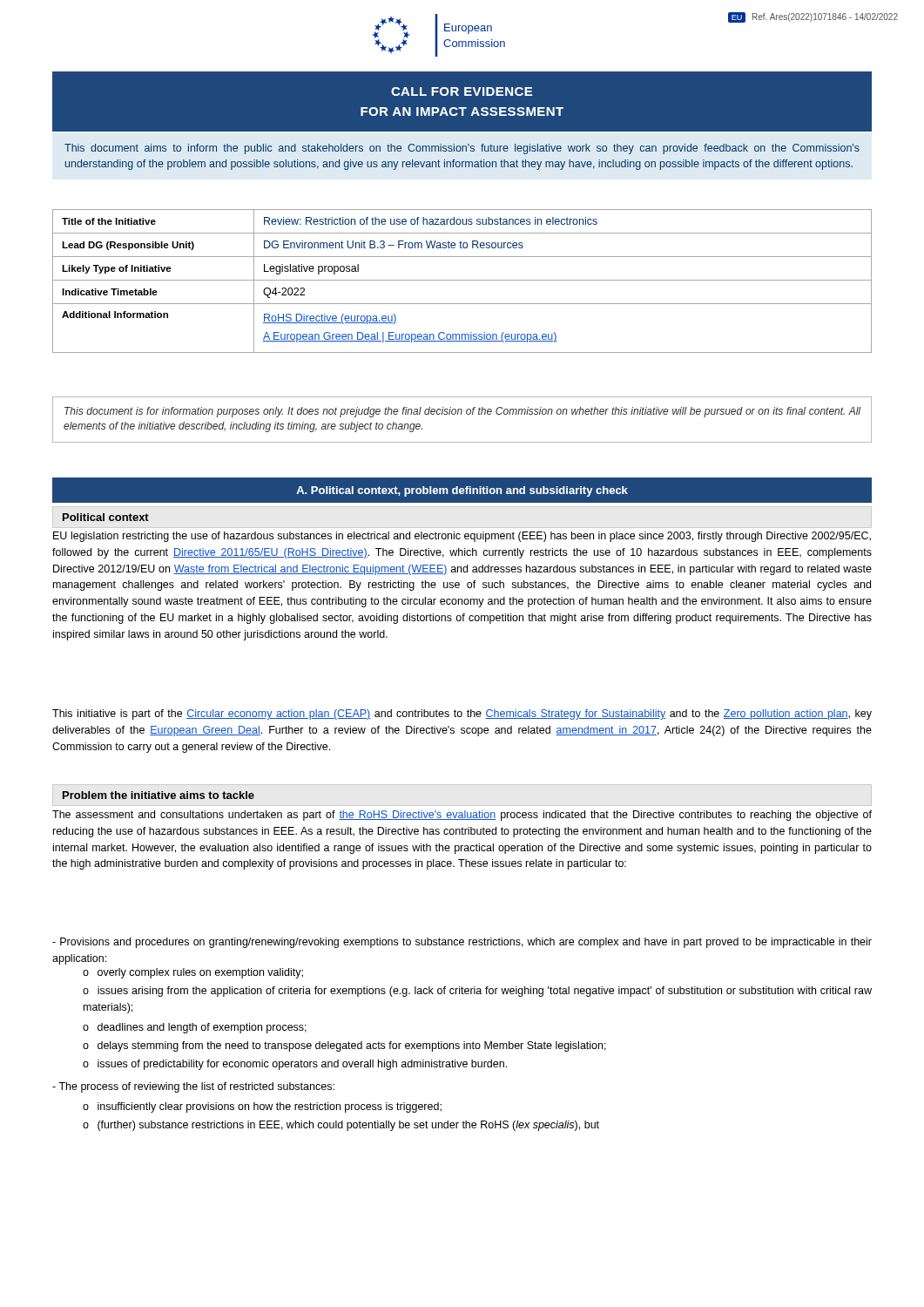The width and height of the screenshot is (924, 1307).
Task: Locate the text starting "o deadlines and length of exemption process;"
Action: [x=195, y=1027]
